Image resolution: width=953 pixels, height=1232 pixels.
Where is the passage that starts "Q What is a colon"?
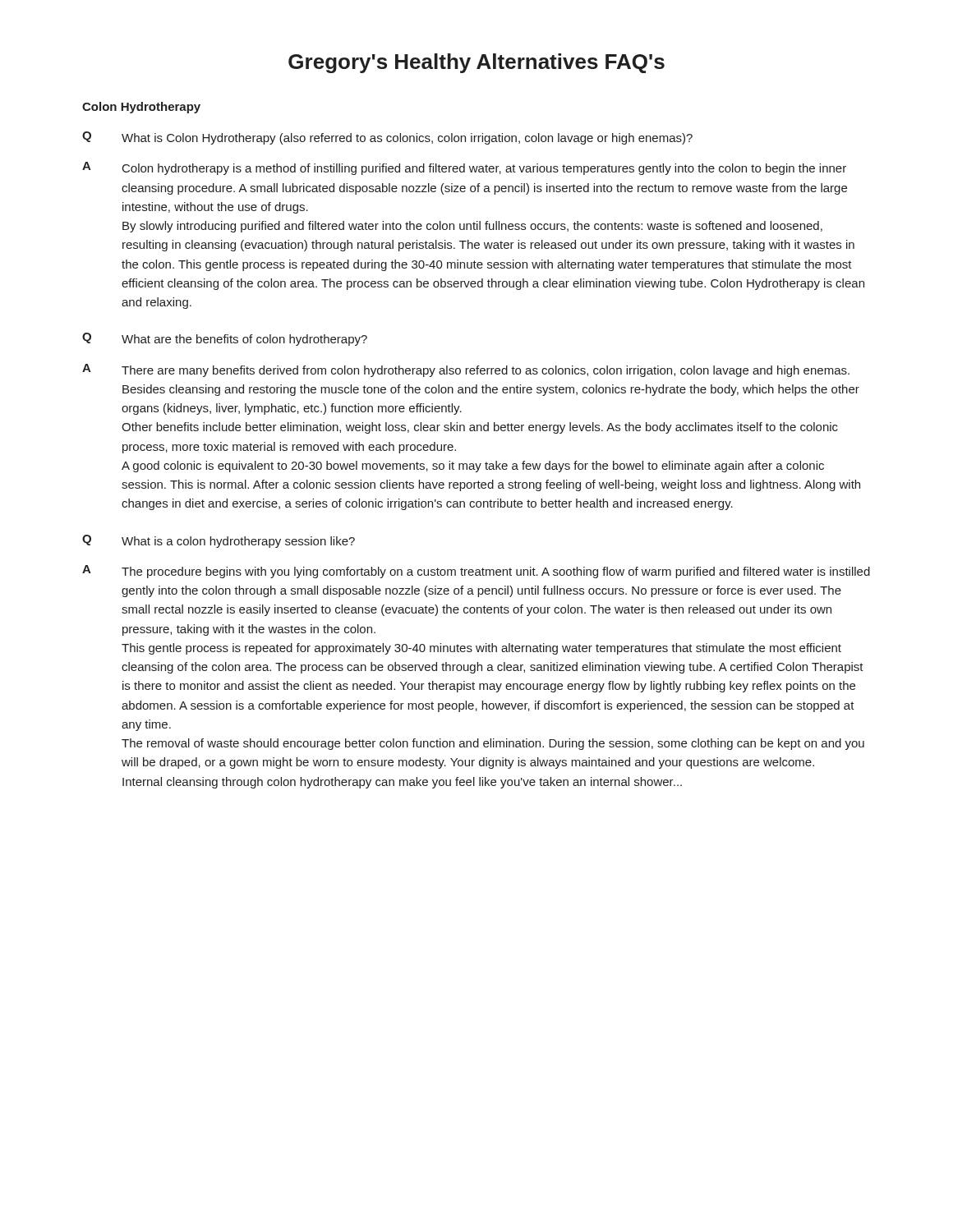(x=219, y=541)
